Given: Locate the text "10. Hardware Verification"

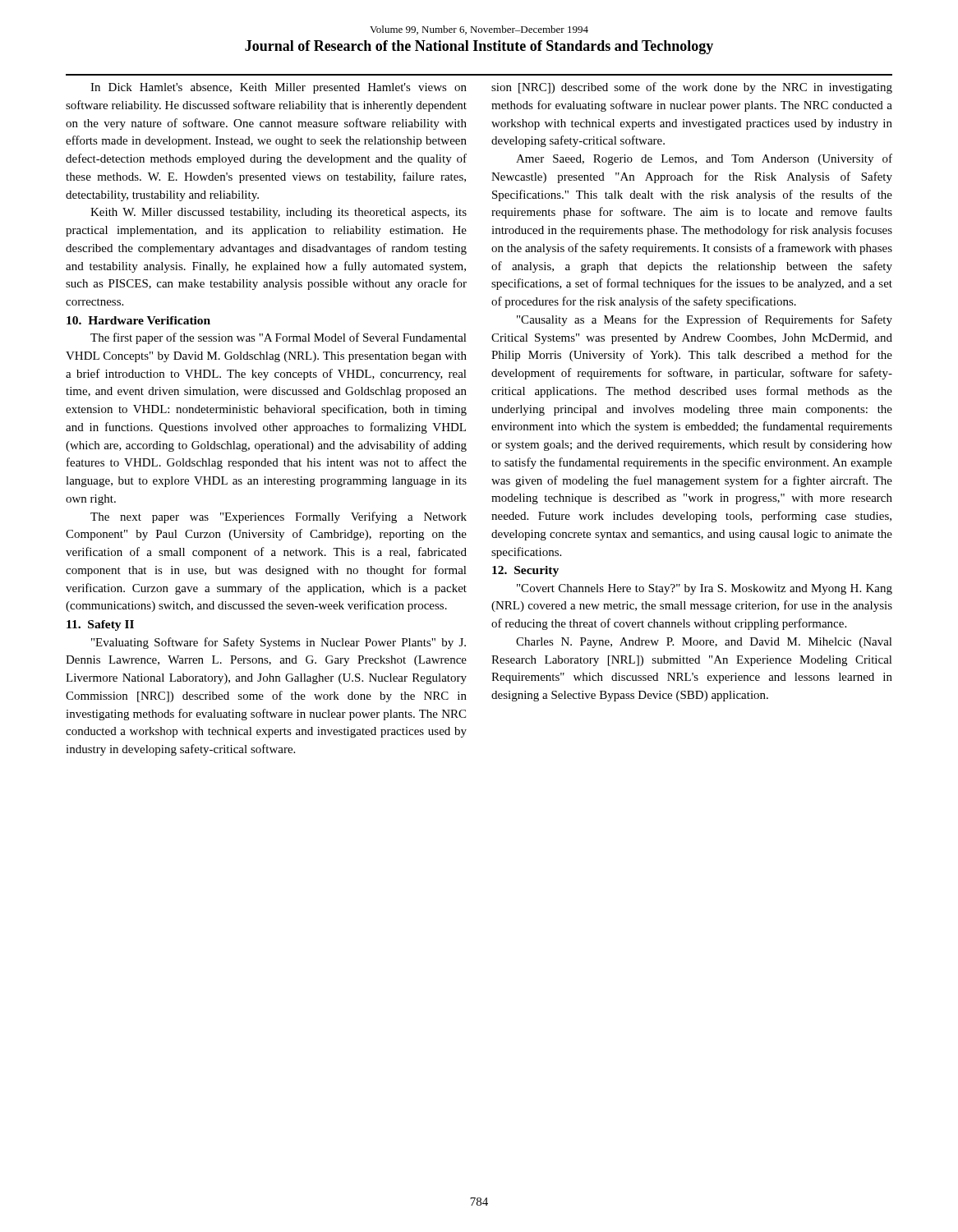Looking at the screenshot, I should (138, 320).
